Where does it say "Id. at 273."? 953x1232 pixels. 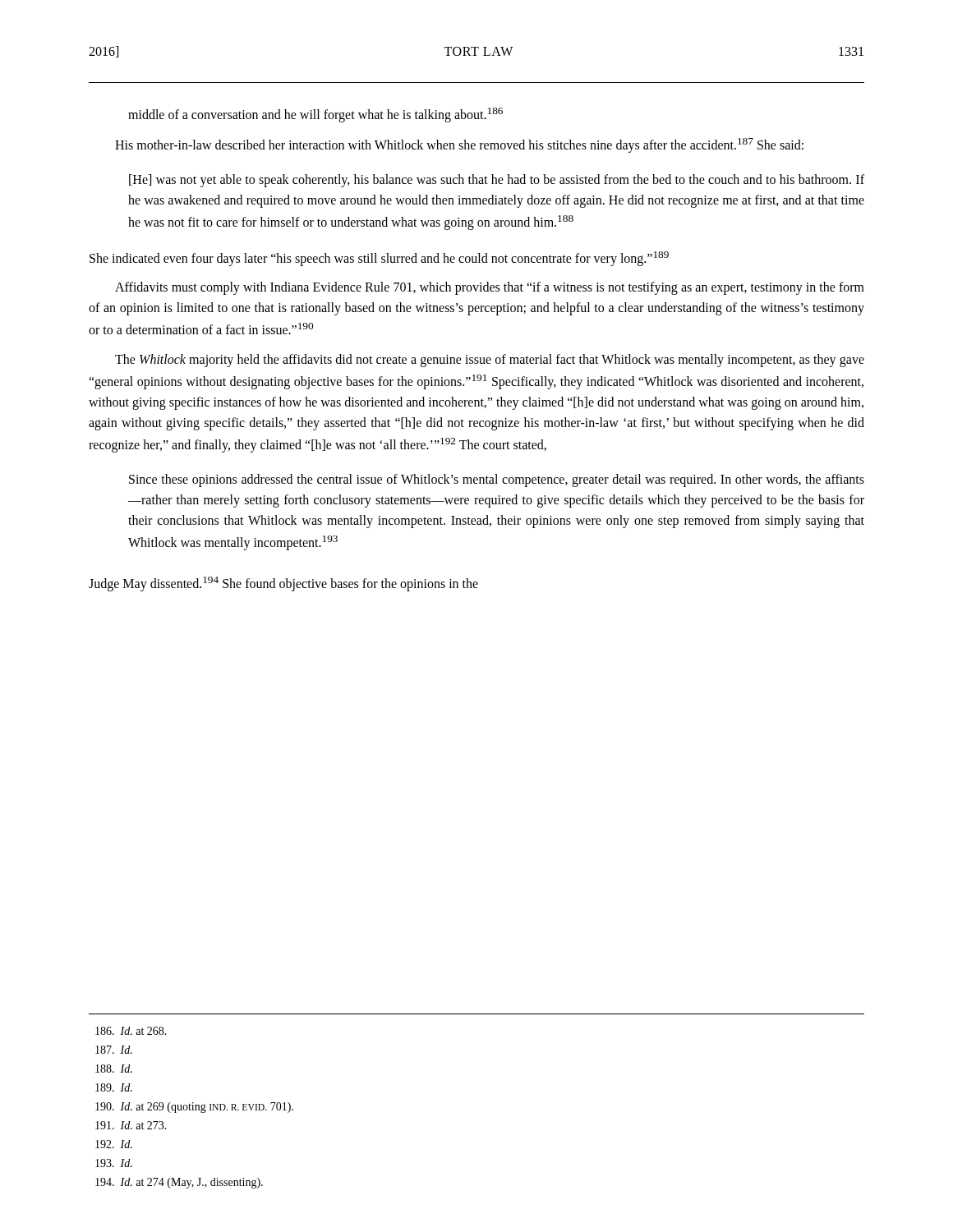[x=128, y=1126]
